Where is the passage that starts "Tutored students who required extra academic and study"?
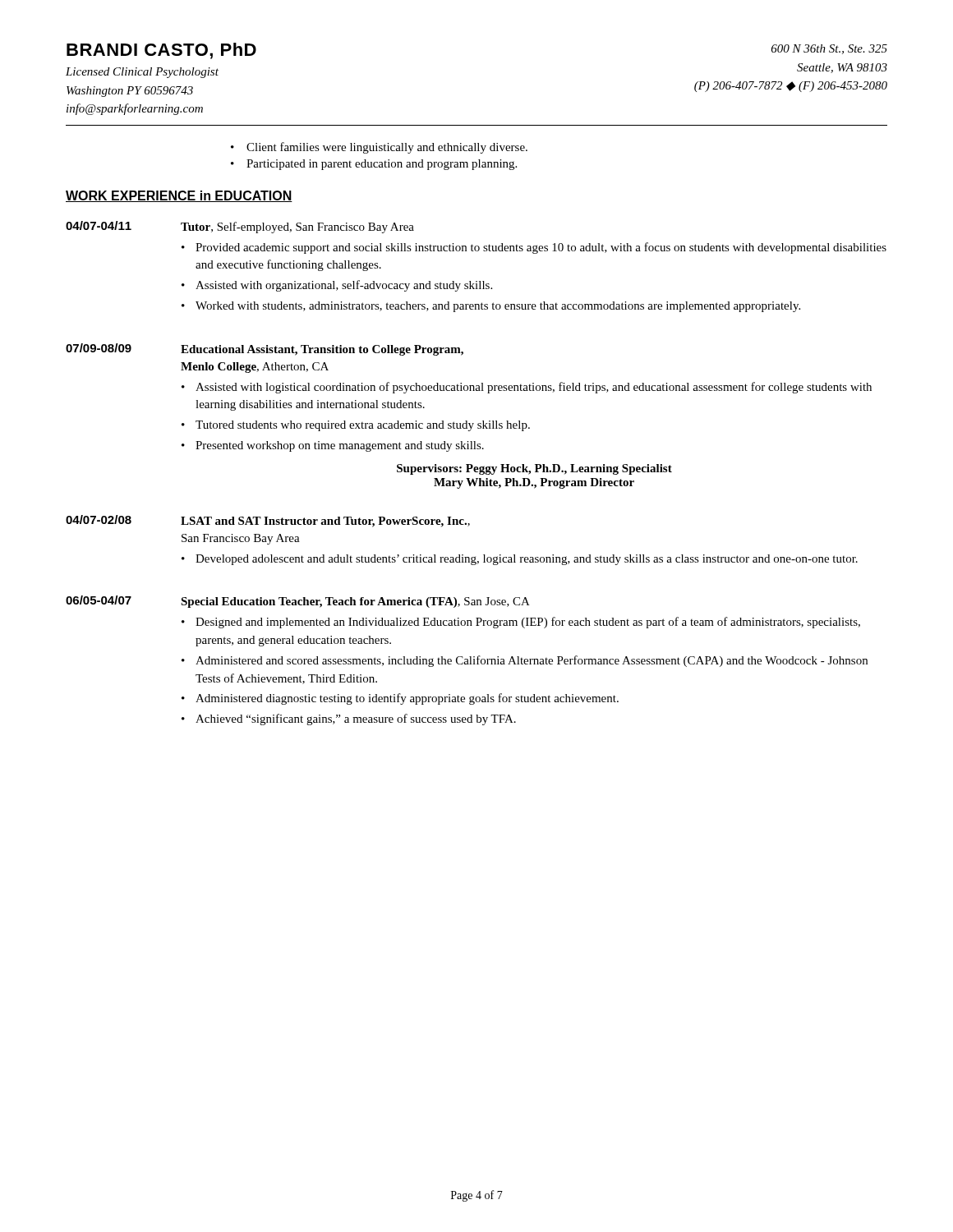 tap(363, 425)
